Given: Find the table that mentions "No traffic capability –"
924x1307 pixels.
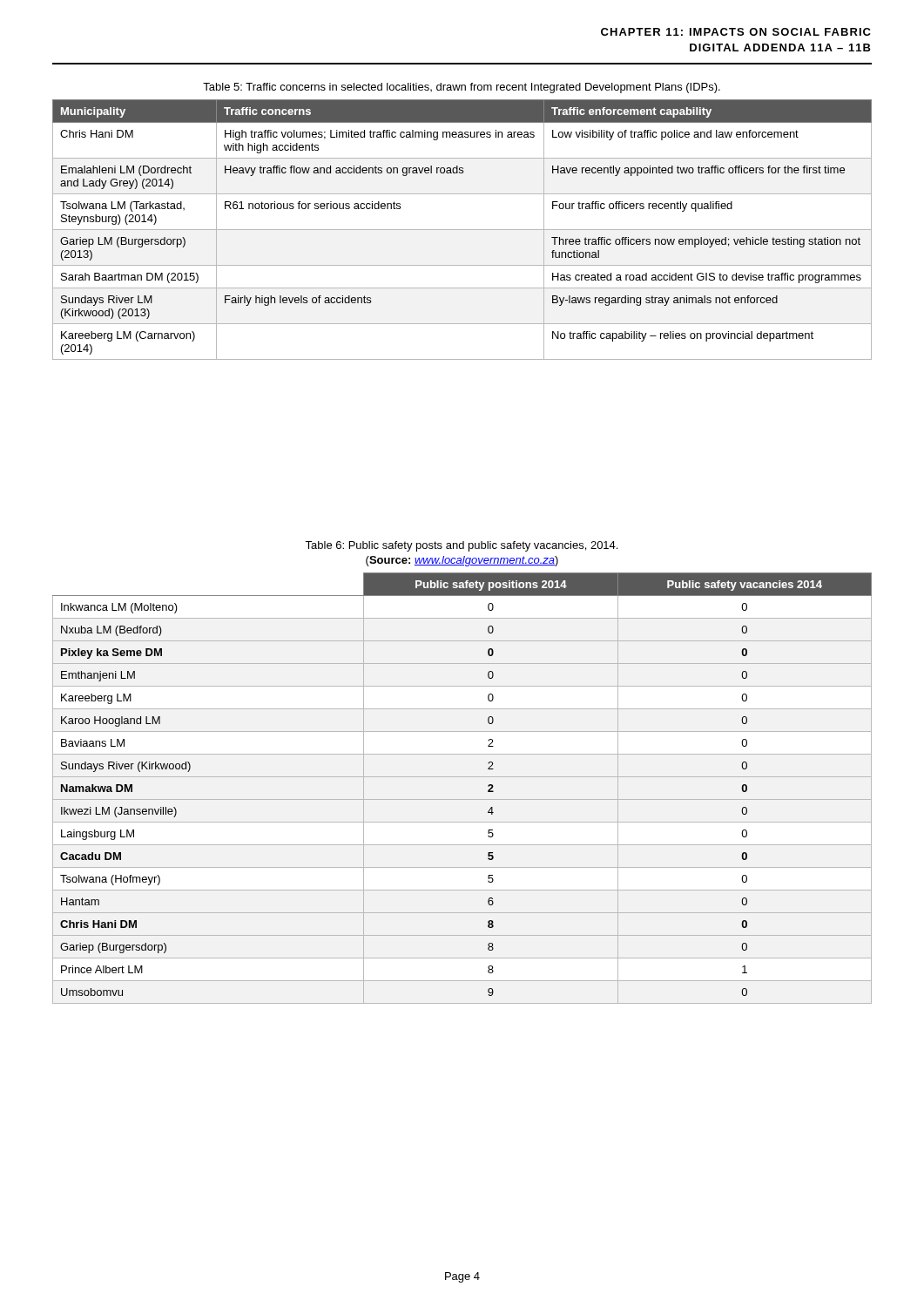Looking at the screenshot, I should click(x=462, y=230).
